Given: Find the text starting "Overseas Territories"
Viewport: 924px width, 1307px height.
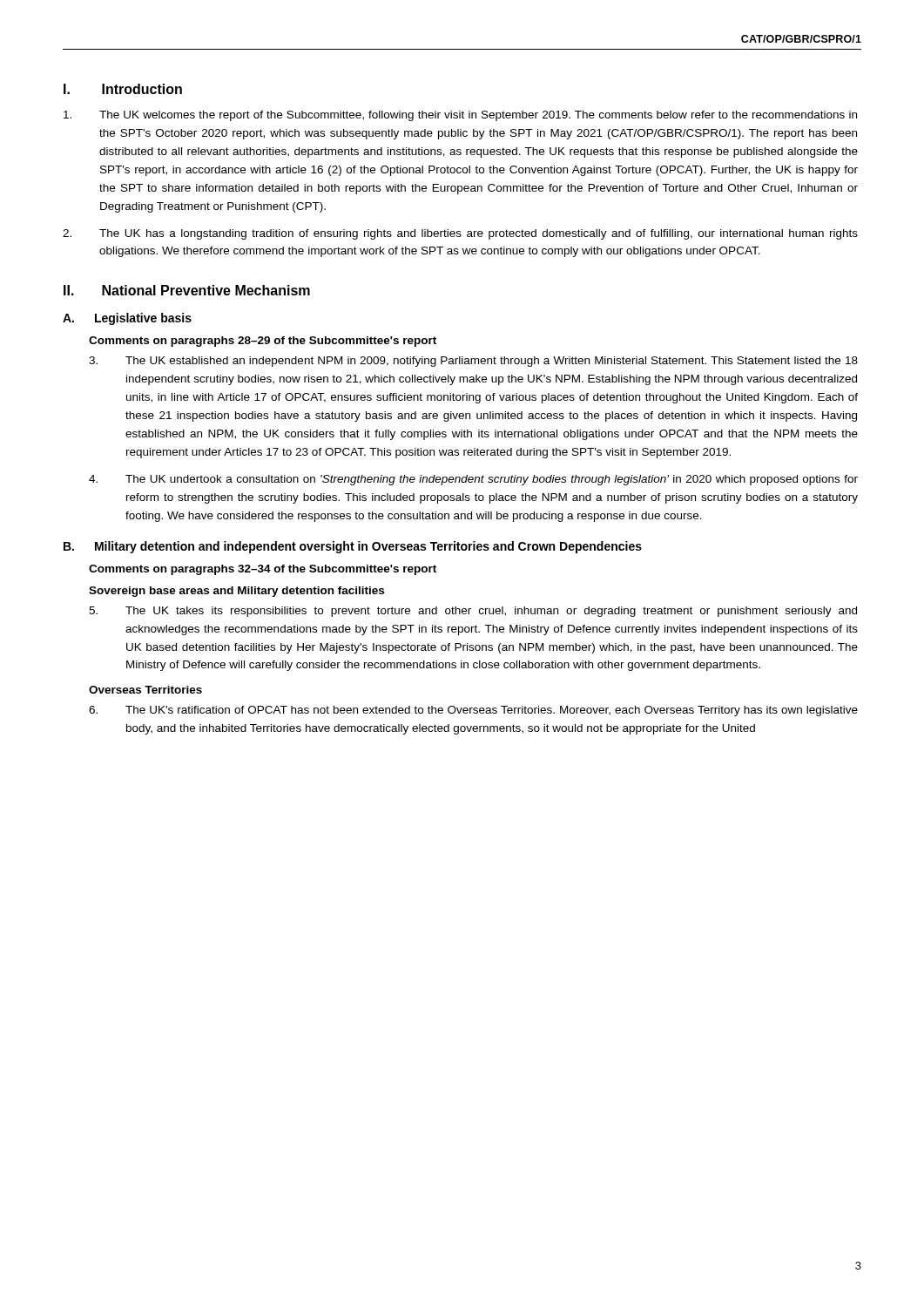Looking at the screenshot, I should (146, 690).
